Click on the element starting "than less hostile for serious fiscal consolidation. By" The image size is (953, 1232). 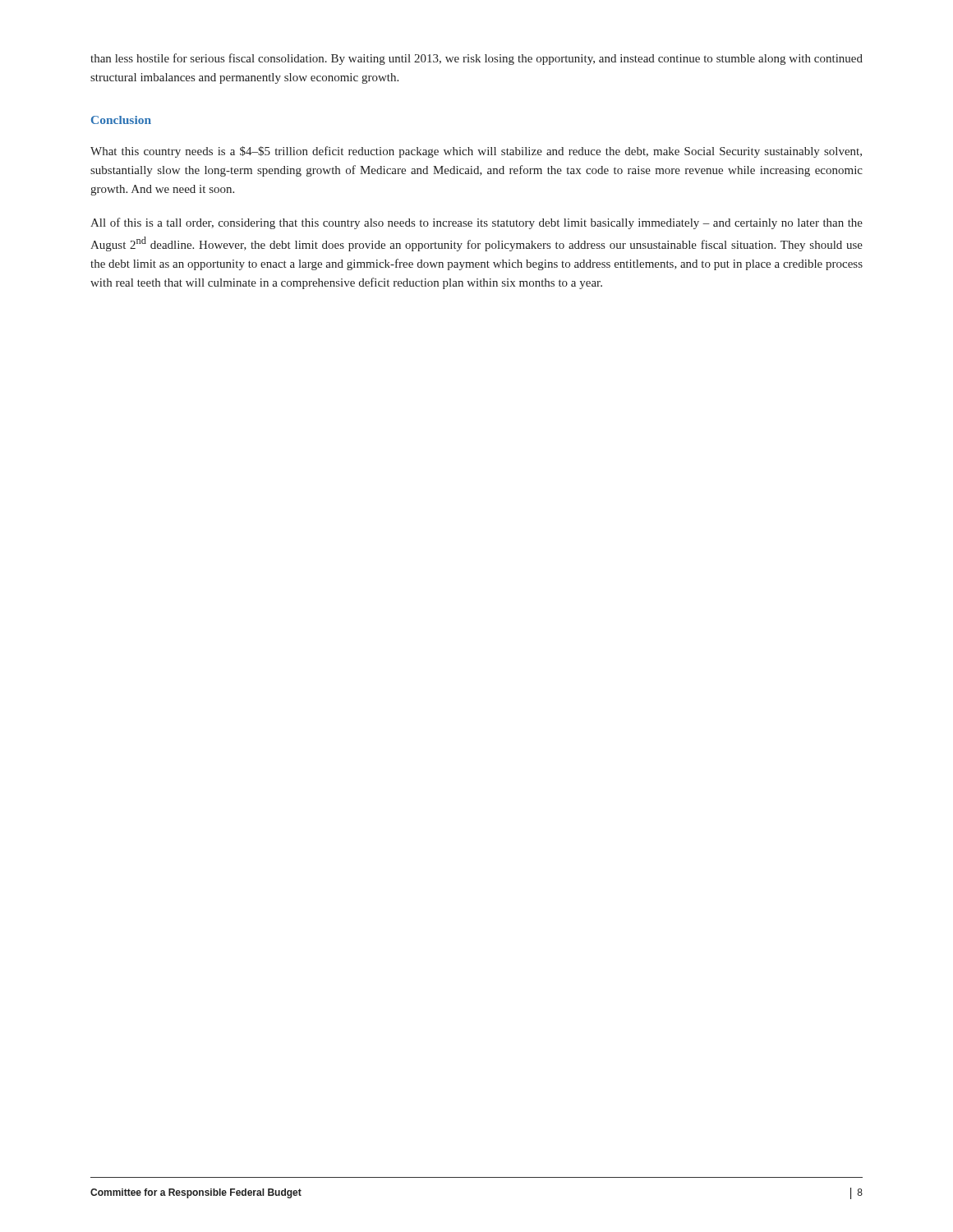pos(476,68)
